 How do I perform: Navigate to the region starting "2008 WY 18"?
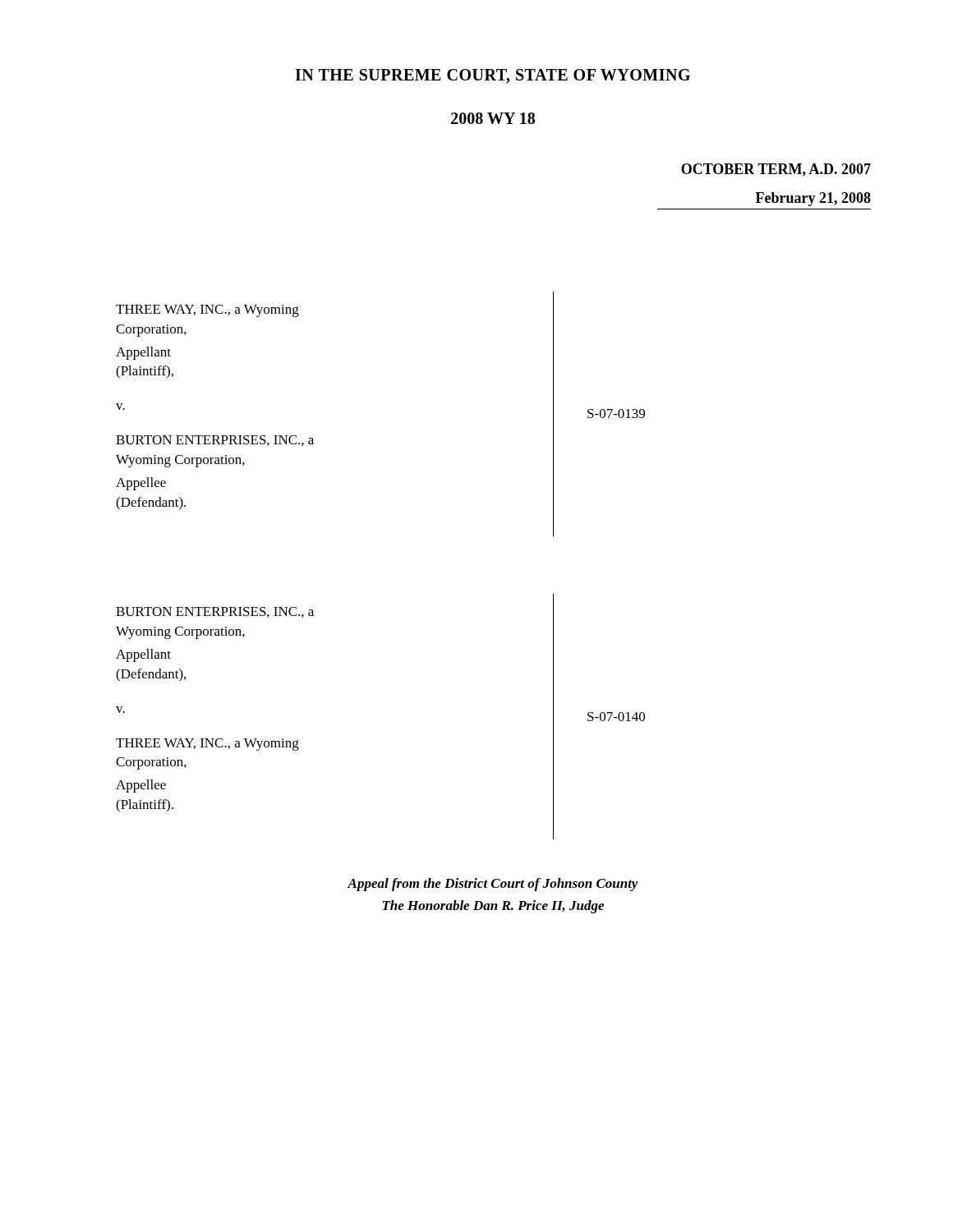point(493,118)
